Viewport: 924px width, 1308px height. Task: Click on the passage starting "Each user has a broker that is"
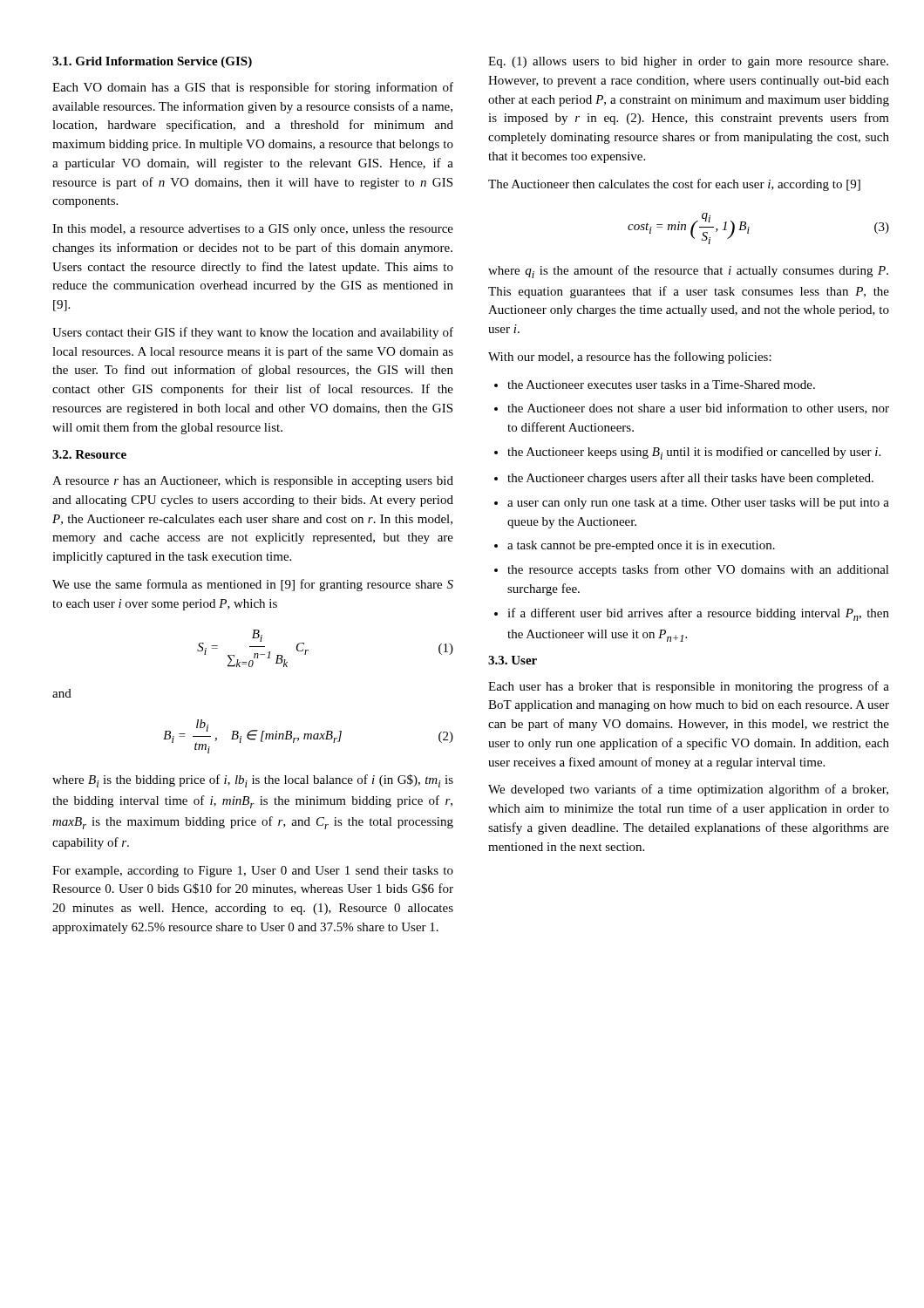point(689,725)
